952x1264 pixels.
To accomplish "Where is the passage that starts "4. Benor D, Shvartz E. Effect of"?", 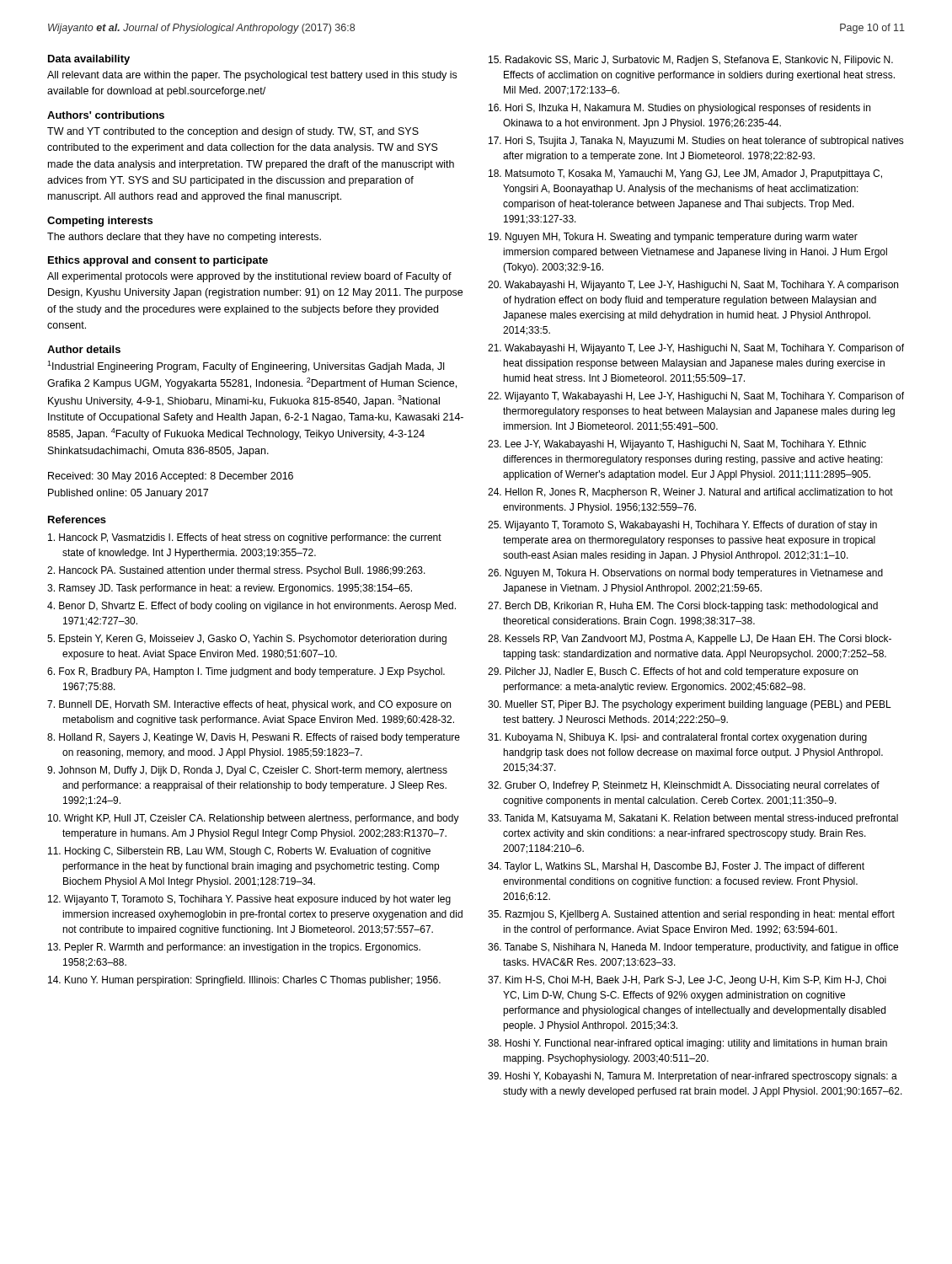I will click(x=252, y=614).
